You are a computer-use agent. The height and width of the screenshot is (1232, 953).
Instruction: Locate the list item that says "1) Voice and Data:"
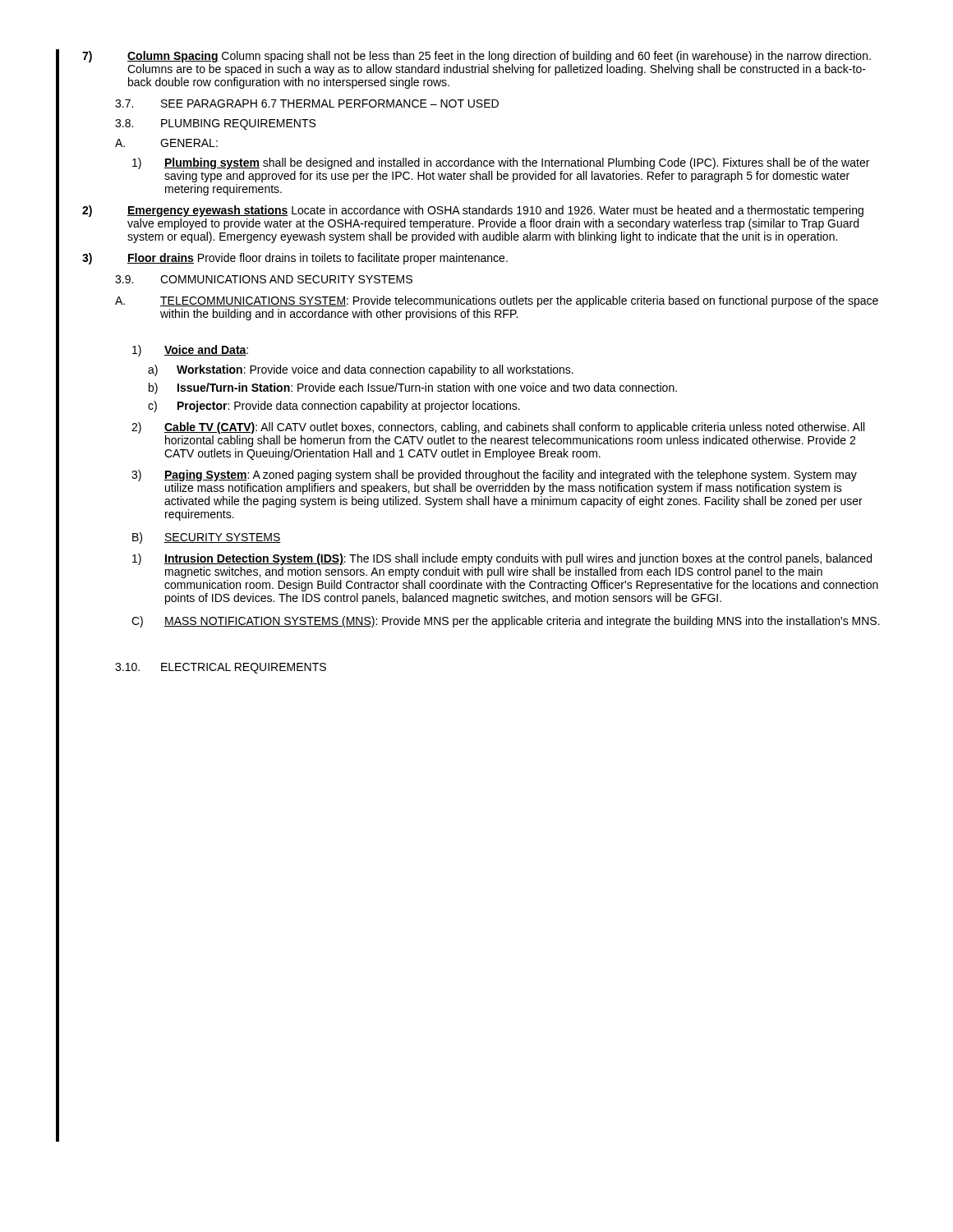(x=190, y=350)
